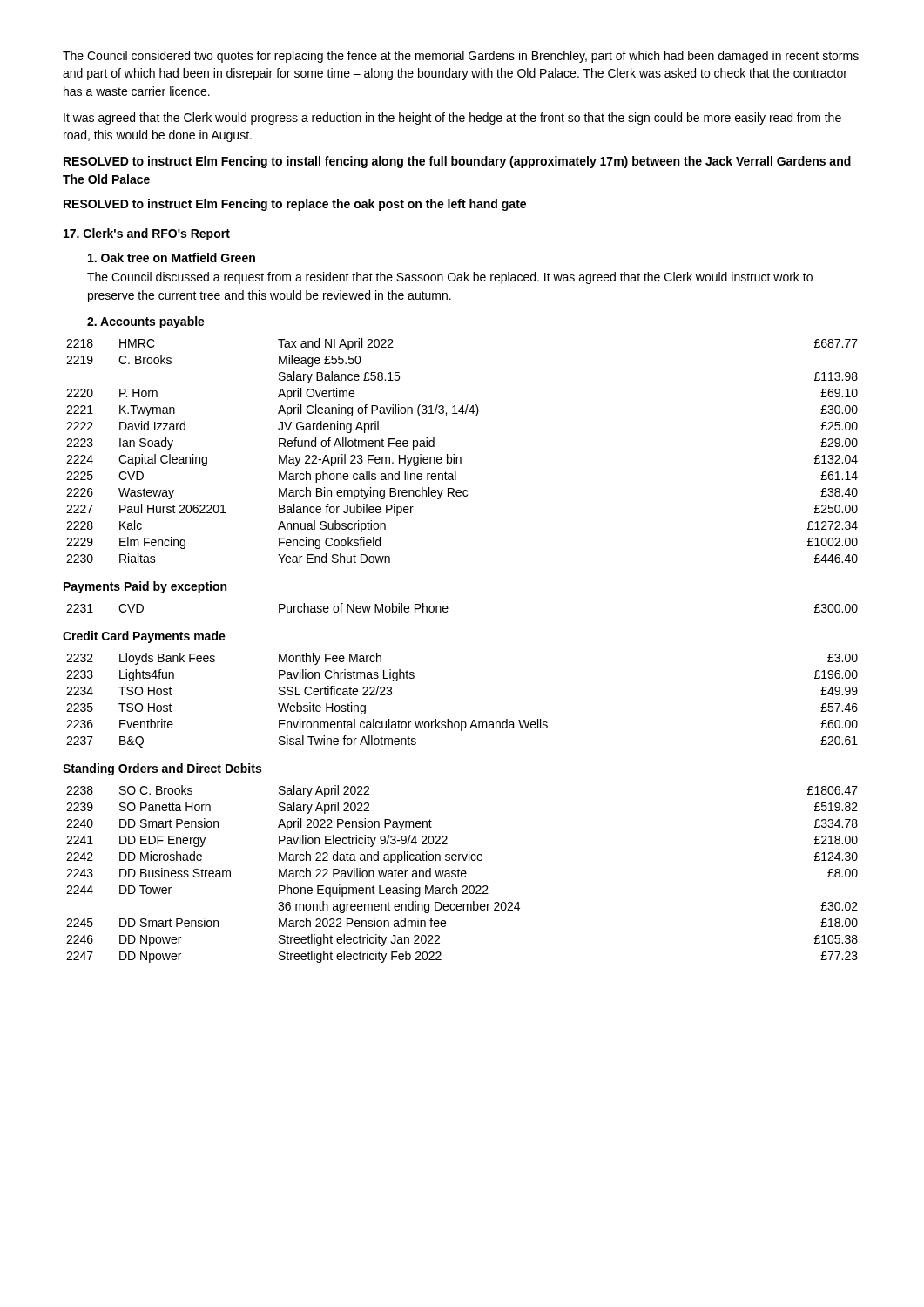Screen dimensions: 1307x924
Task: Locate the block starting "It was agreed"
Action: pyautogui.click(x=452, y=126)
